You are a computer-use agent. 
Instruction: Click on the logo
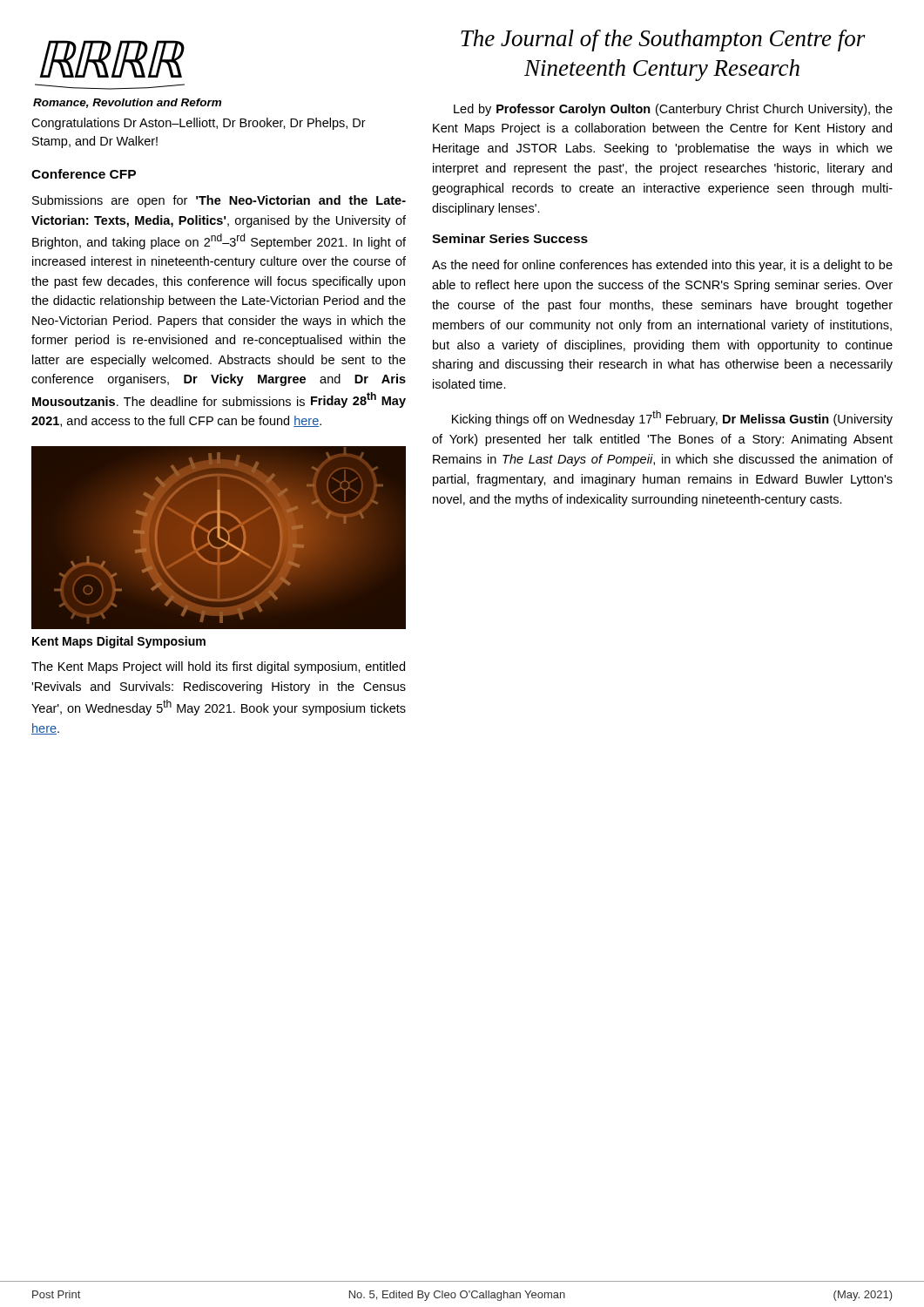pyautogui.click(x=219, y=67)
